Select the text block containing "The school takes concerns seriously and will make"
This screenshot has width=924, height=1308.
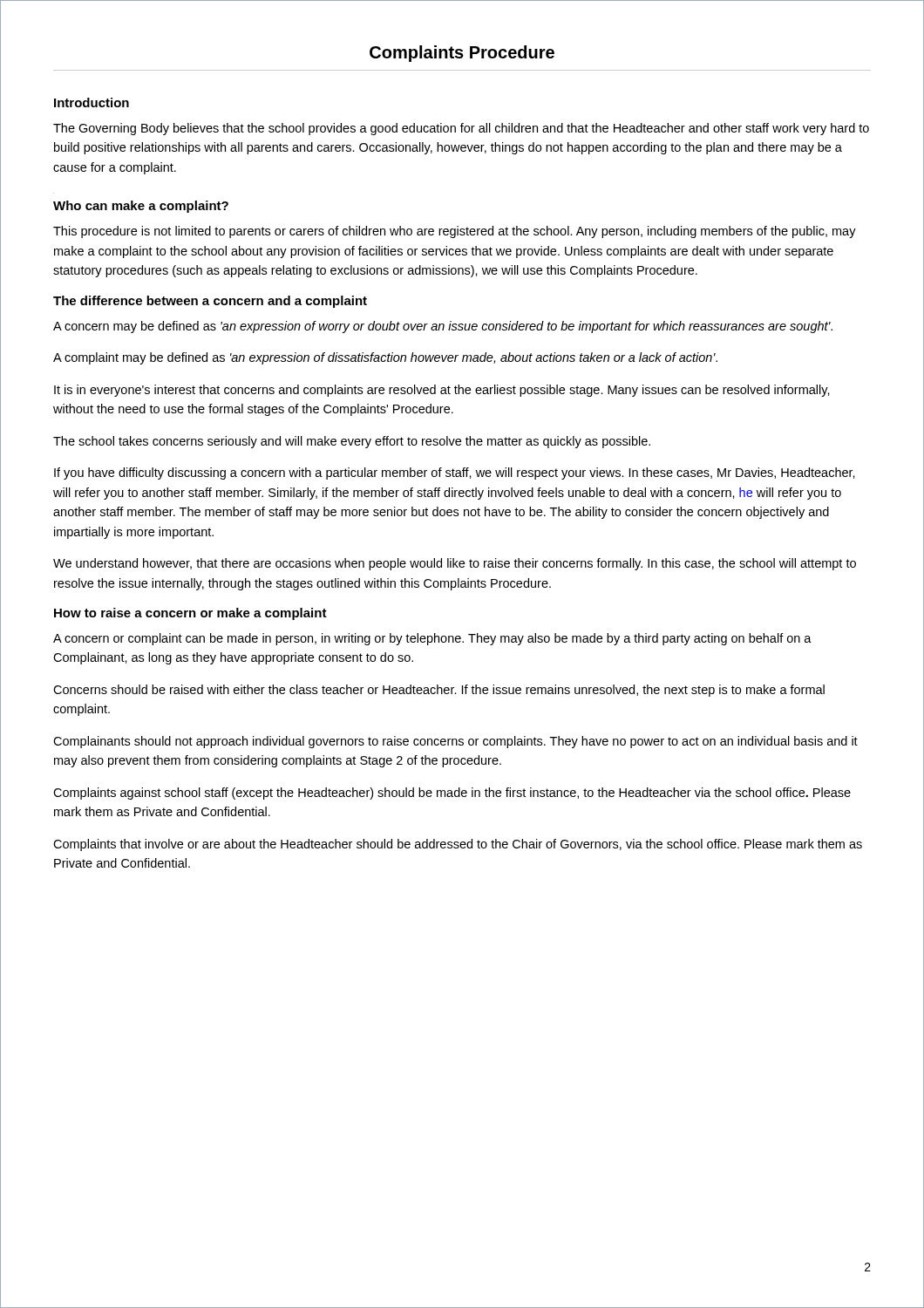[352, 441]
